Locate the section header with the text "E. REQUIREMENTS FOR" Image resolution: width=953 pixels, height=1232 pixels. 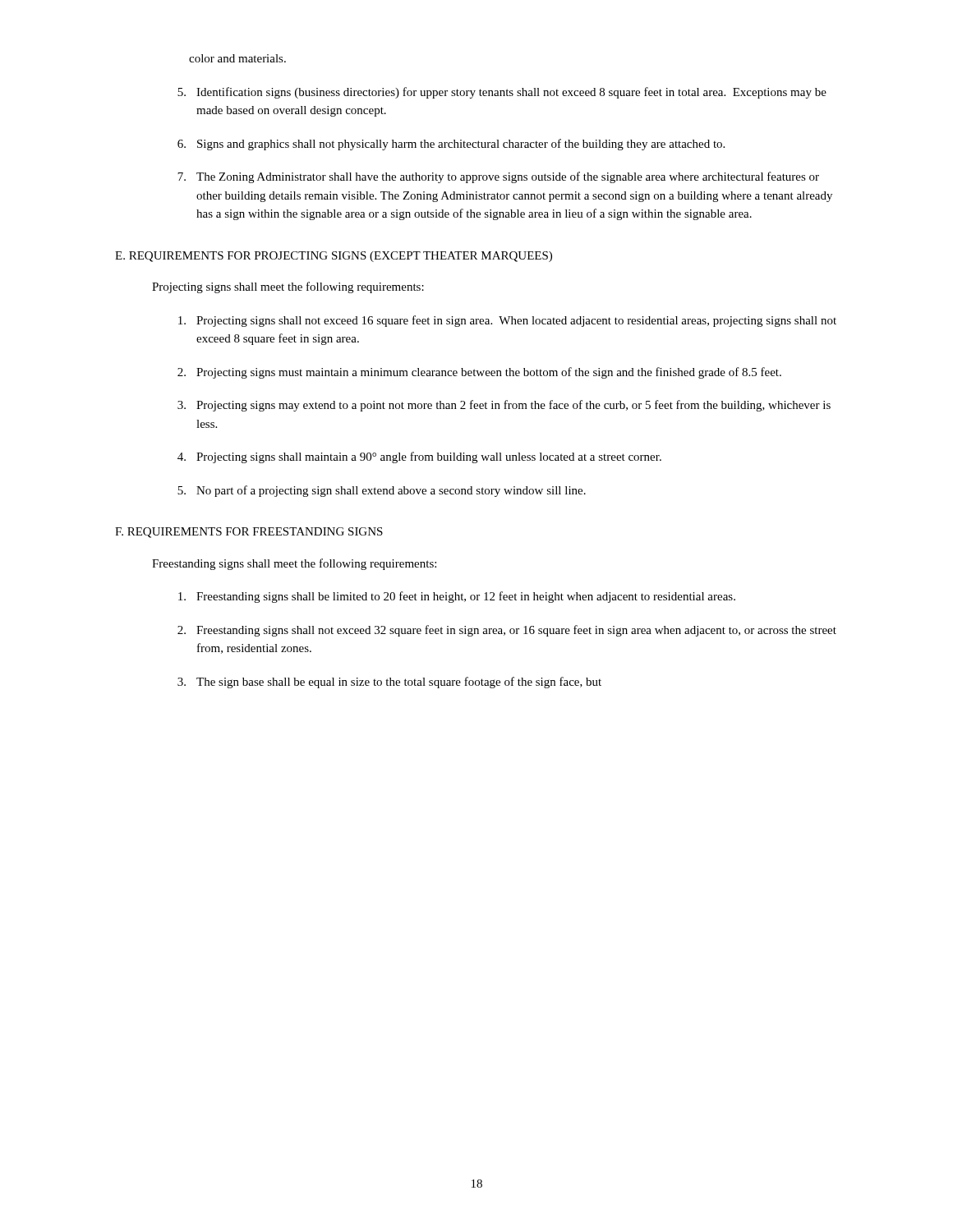pos(334,255)
